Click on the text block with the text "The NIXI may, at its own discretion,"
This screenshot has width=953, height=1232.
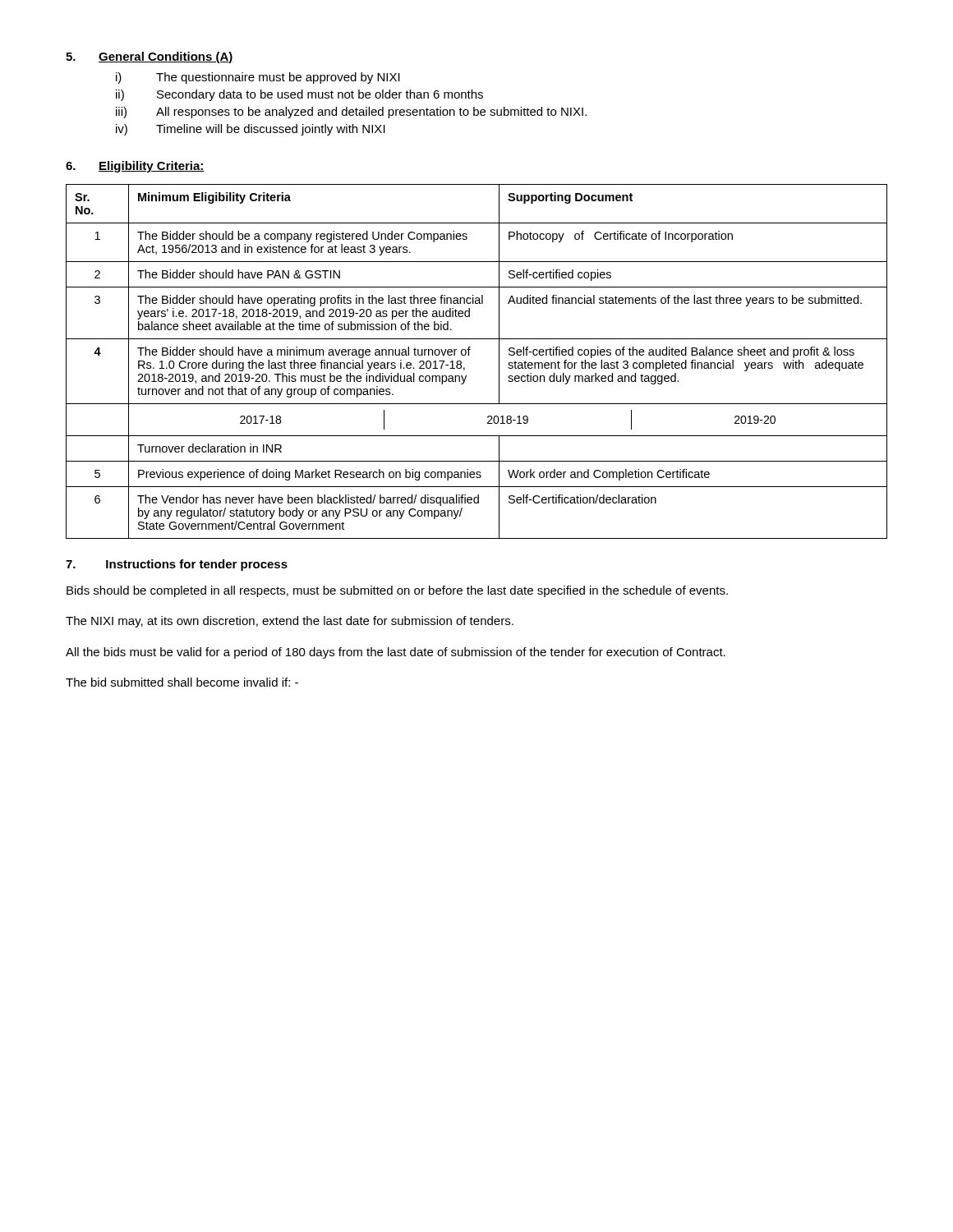[290, 621]
